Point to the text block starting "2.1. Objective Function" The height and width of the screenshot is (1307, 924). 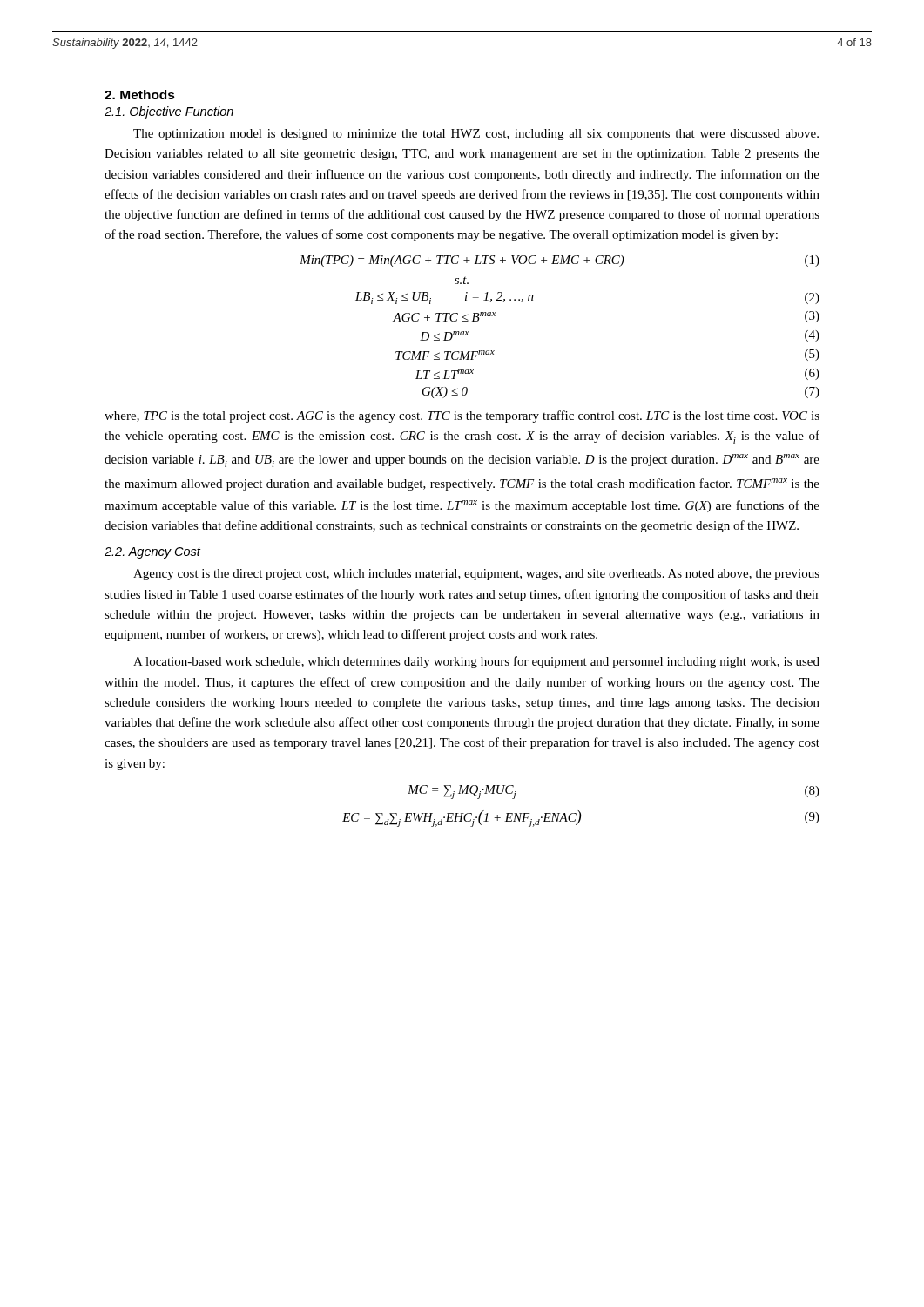point(169,112)
